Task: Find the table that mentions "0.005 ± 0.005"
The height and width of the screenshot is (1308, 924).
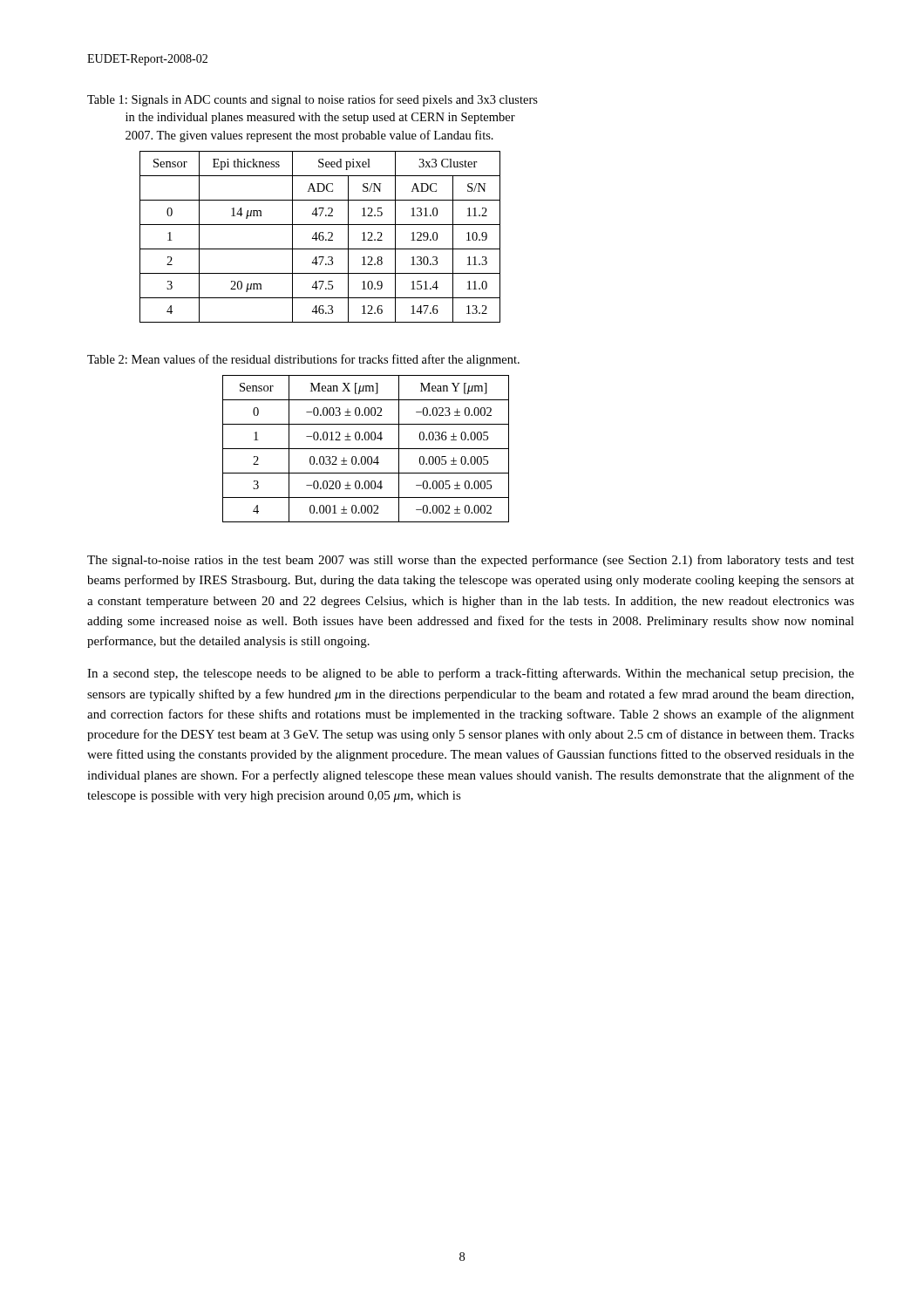Action: pos(538,449)
